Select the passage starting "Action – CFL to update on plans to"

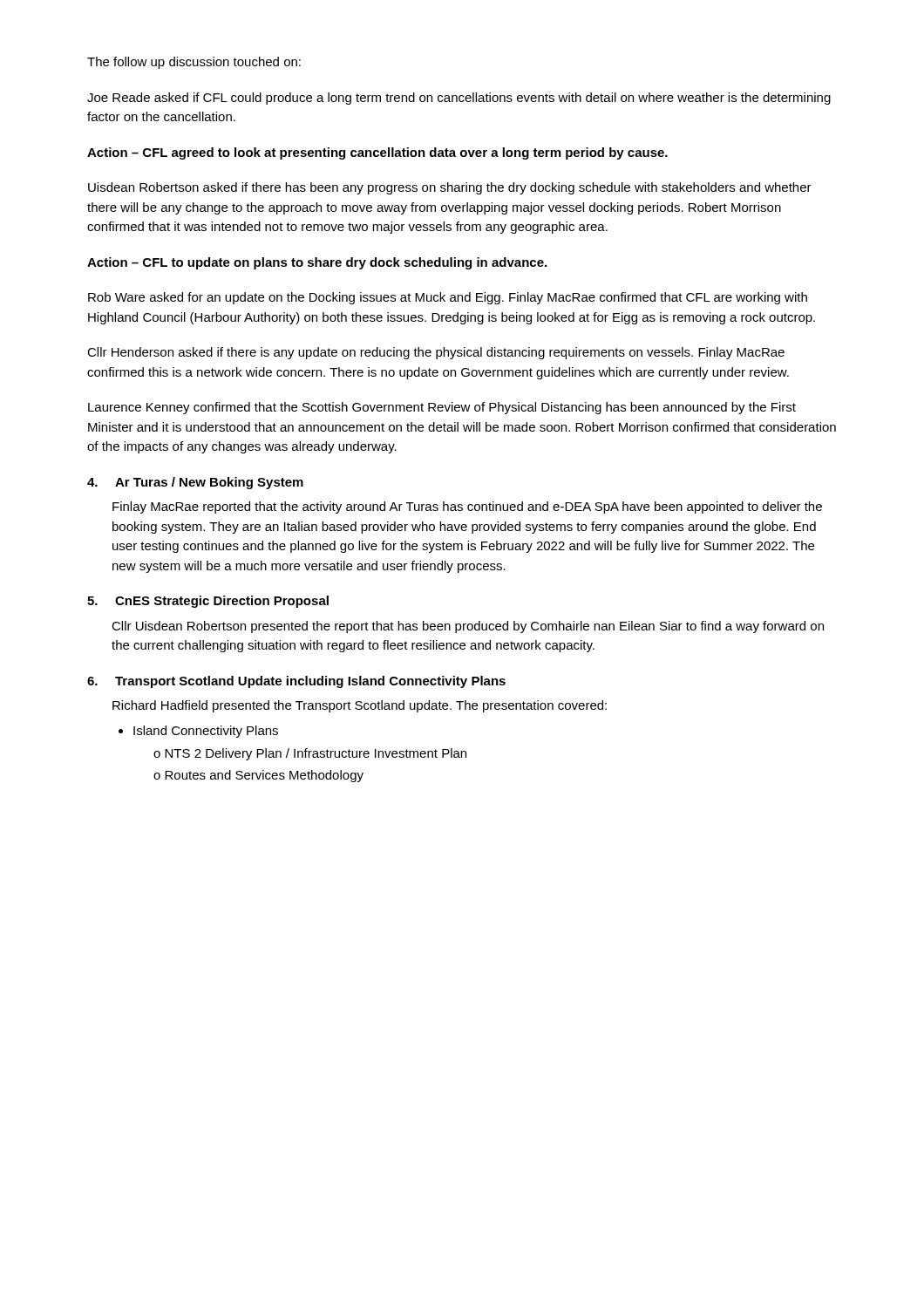click(317, 262)
